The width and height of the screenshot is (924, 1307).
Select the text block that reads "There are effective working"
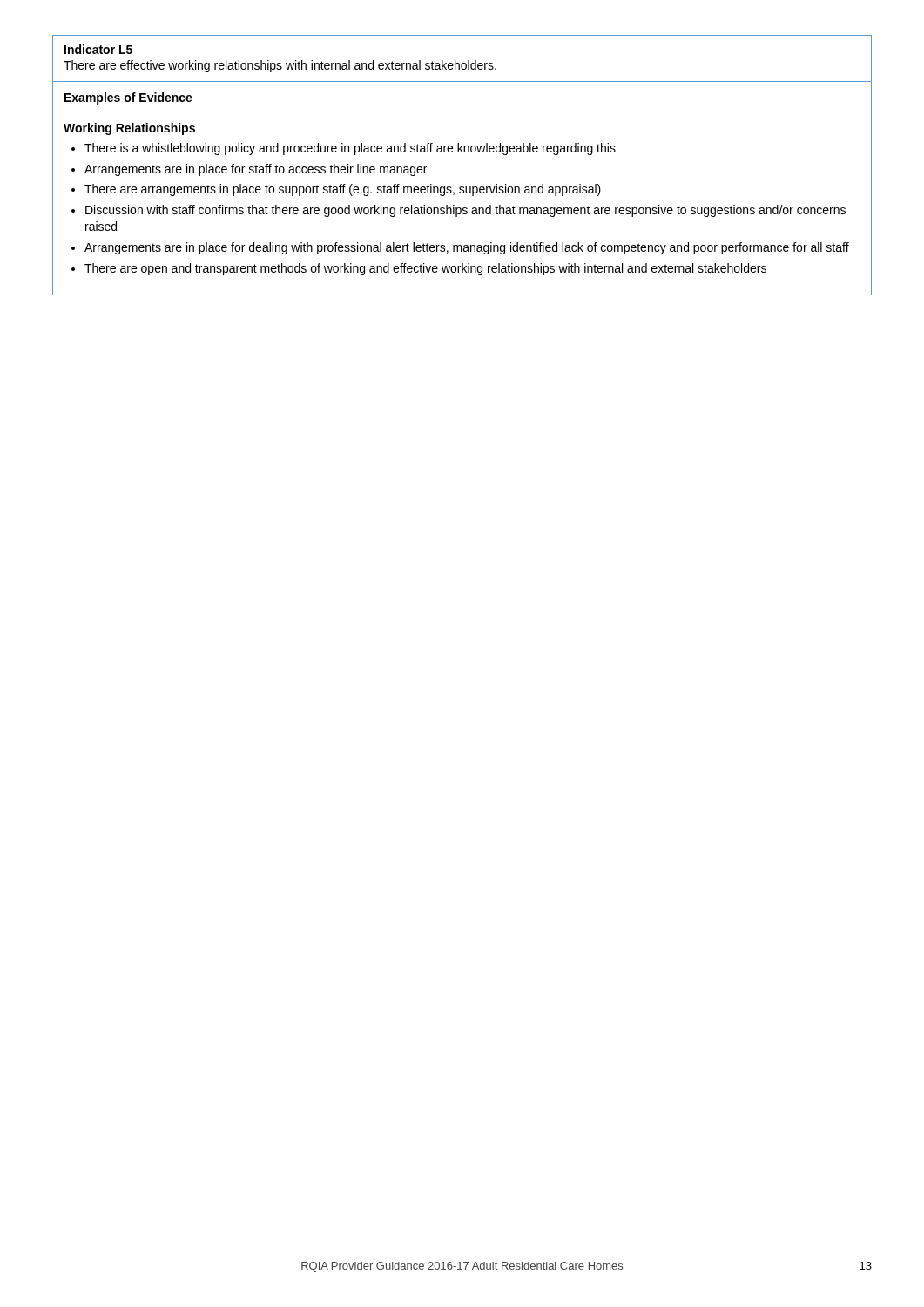coord(280,65)
